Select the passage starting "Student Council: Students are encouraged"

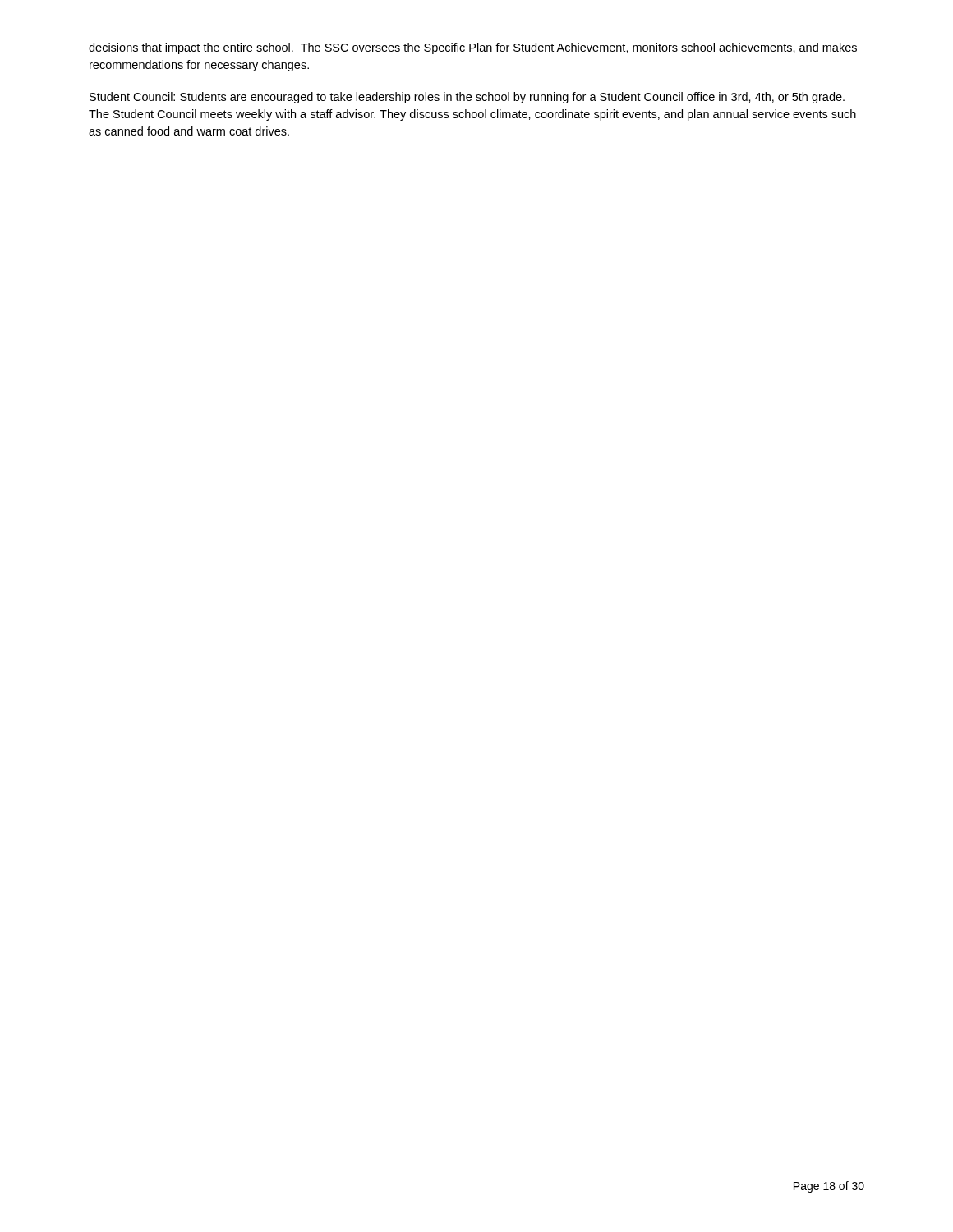click(x=473, y=114)
